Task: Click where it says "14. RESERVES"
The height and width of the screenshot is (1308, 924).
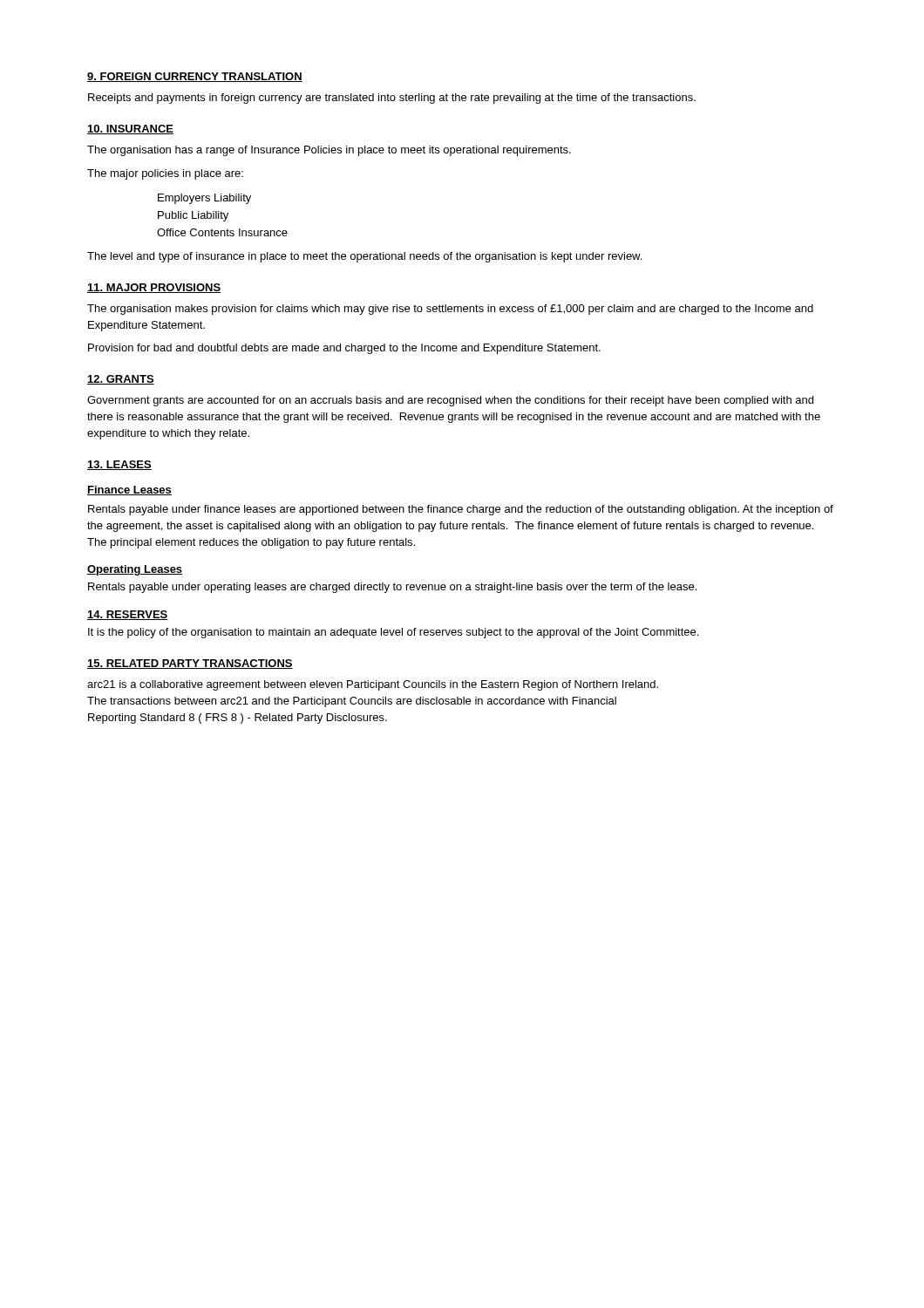Action: tap(127, 614)
